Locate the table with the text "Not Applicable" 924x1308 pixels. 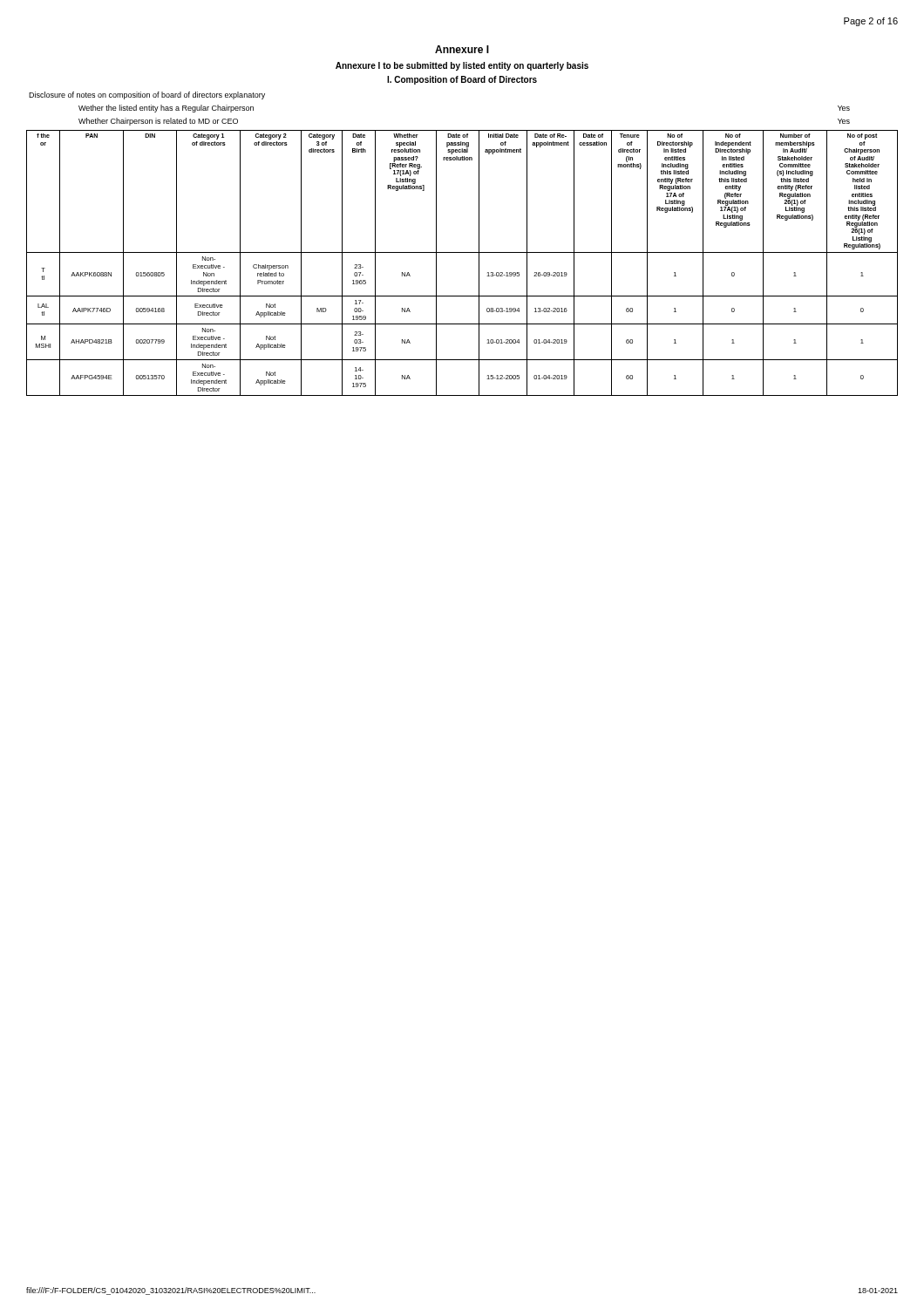pos(462,263)
